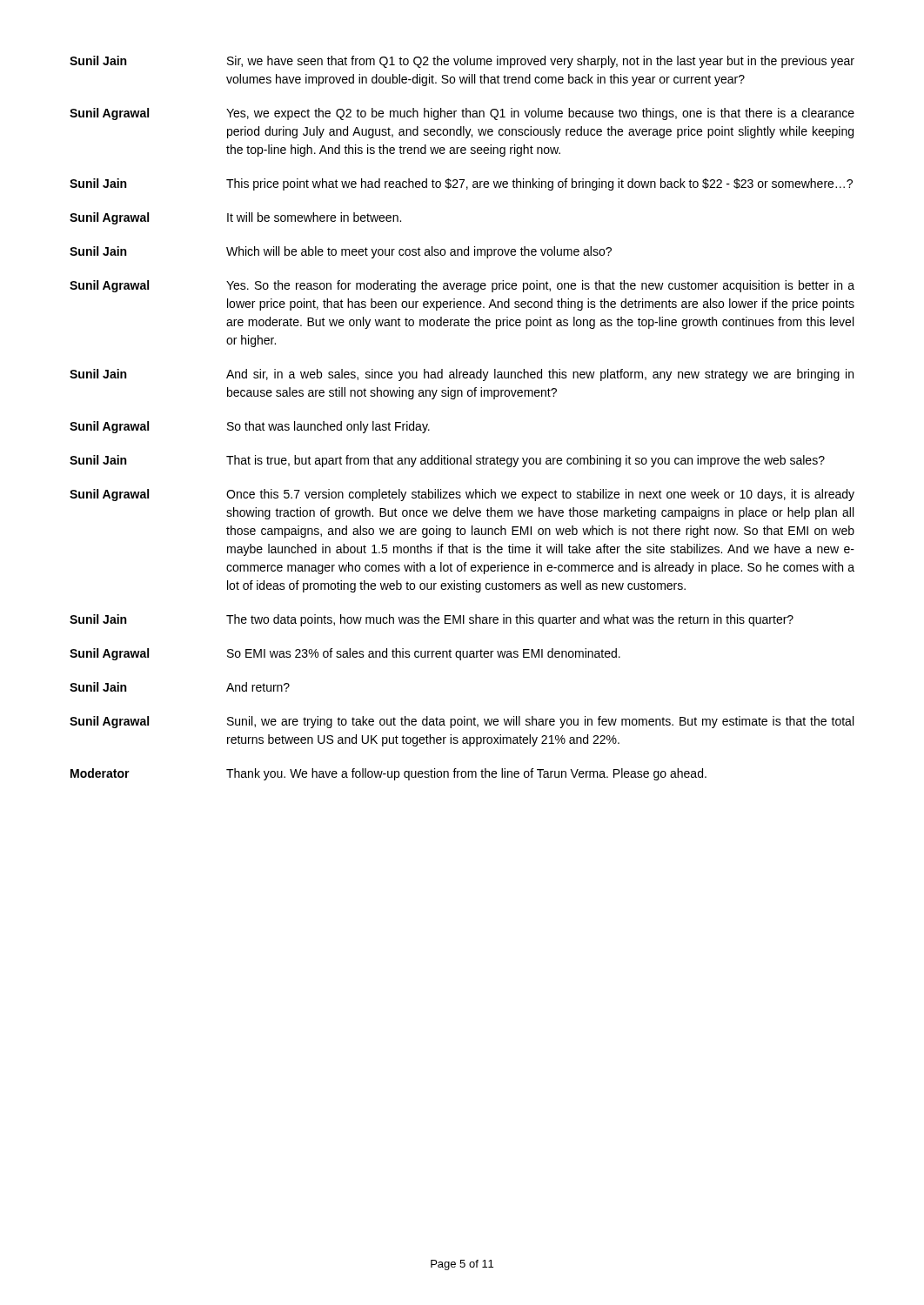924x1305 pixels.
Task: Point to the region starting "Sunil Agrawal Once"
Action: pos(462,540)
